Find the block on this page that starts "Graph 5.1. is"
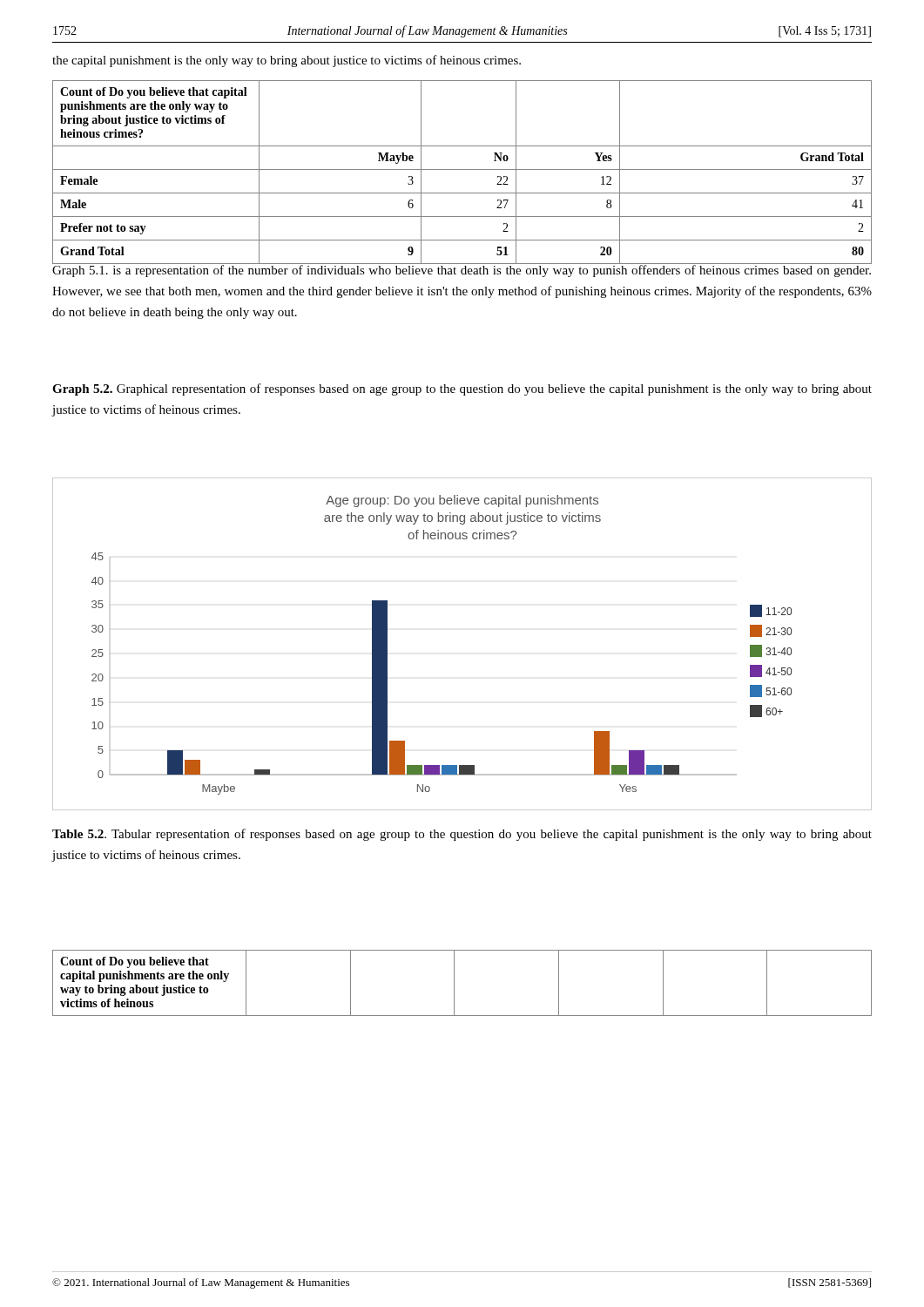Viewport: 924px width, 1307px height. [462, 291]
